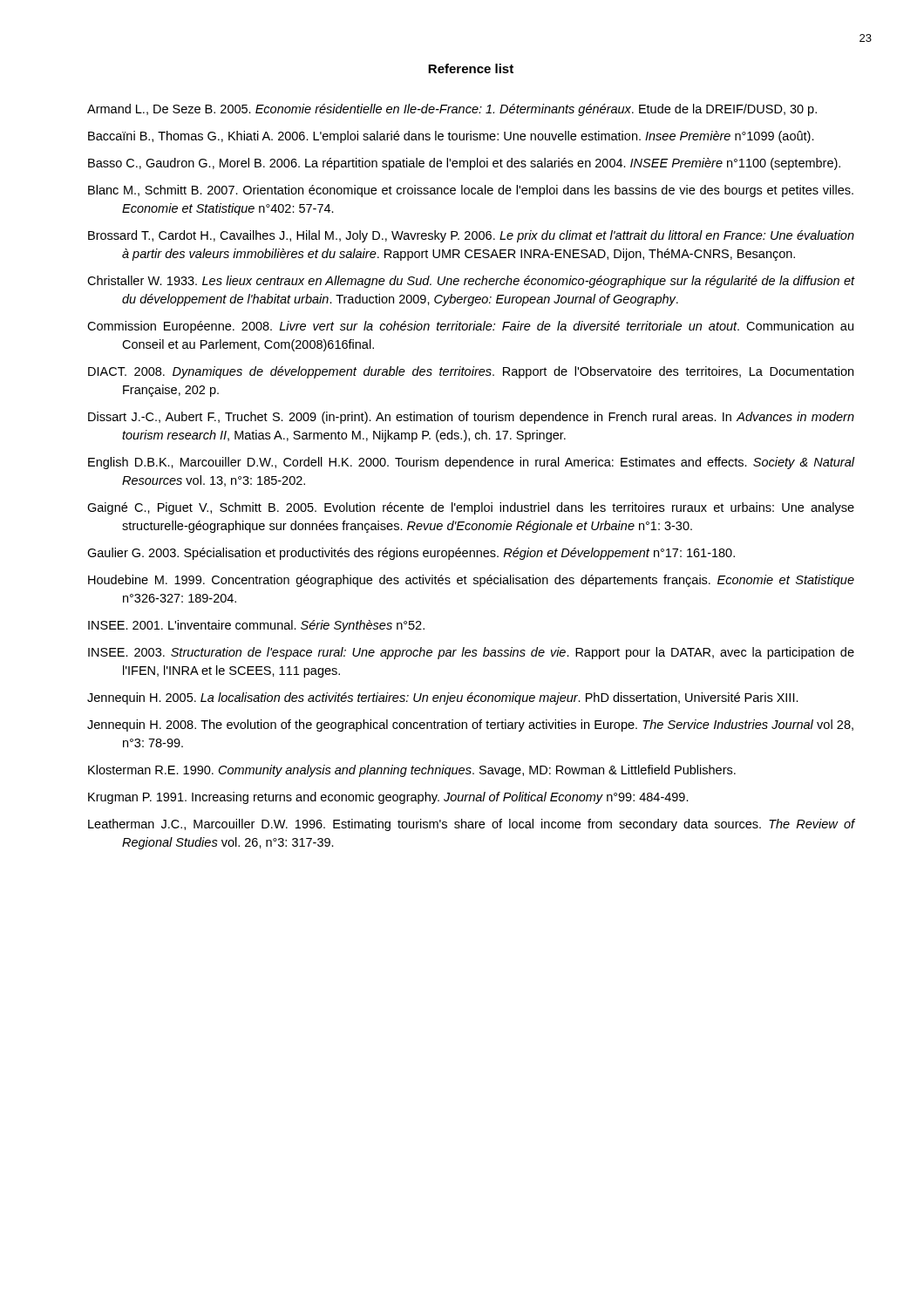The height and width of the screenshot is (1308, 924).
Task: Click on the passage starting "DIACT. 2008. Dynamiques de développement durable"
Action: point(471,381)
